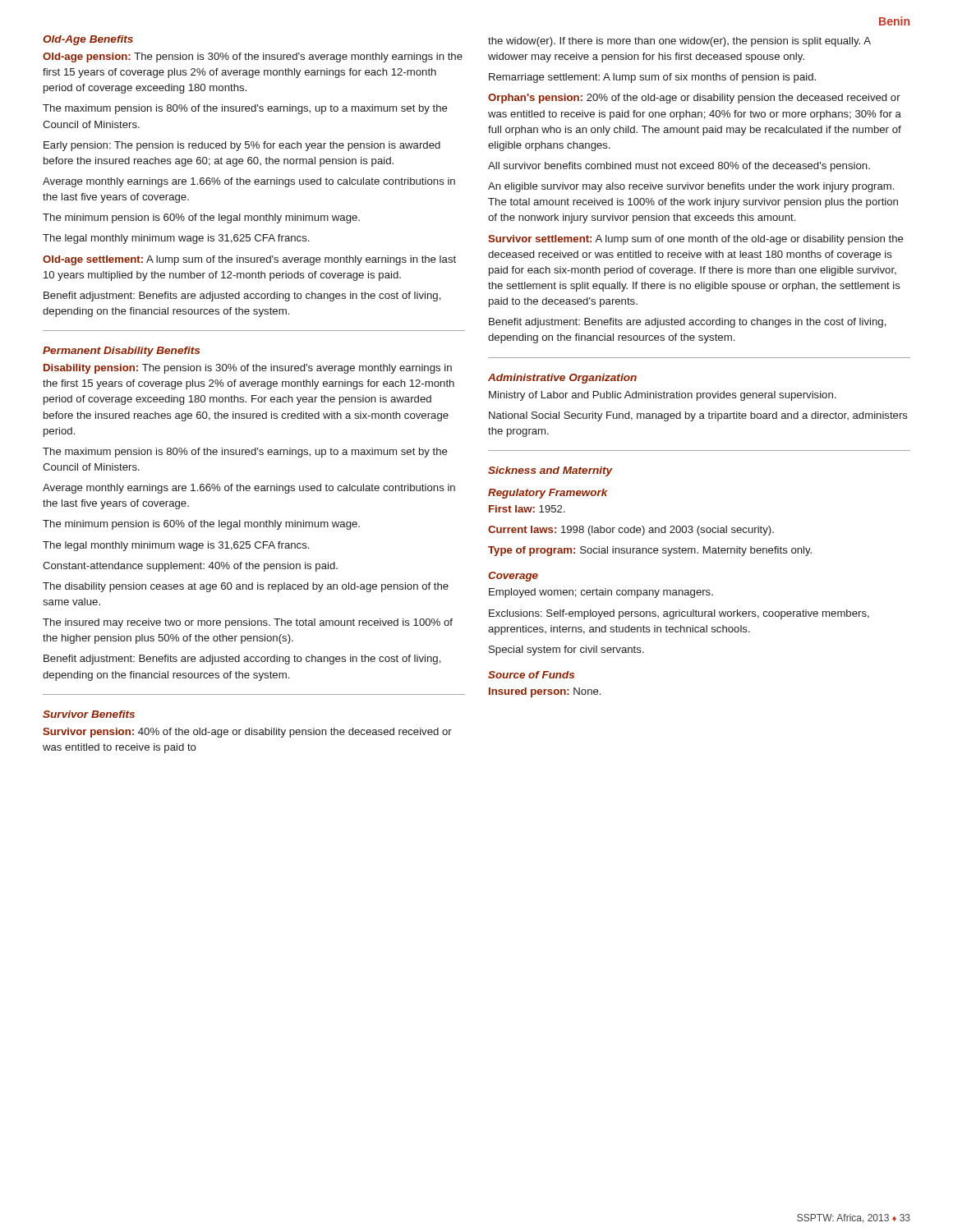This screenshot has height=1232, width=953.
Task: Select the region starting "Permanent Disability Benefits"
Action: pyautogui.click(x=122, y=350)
